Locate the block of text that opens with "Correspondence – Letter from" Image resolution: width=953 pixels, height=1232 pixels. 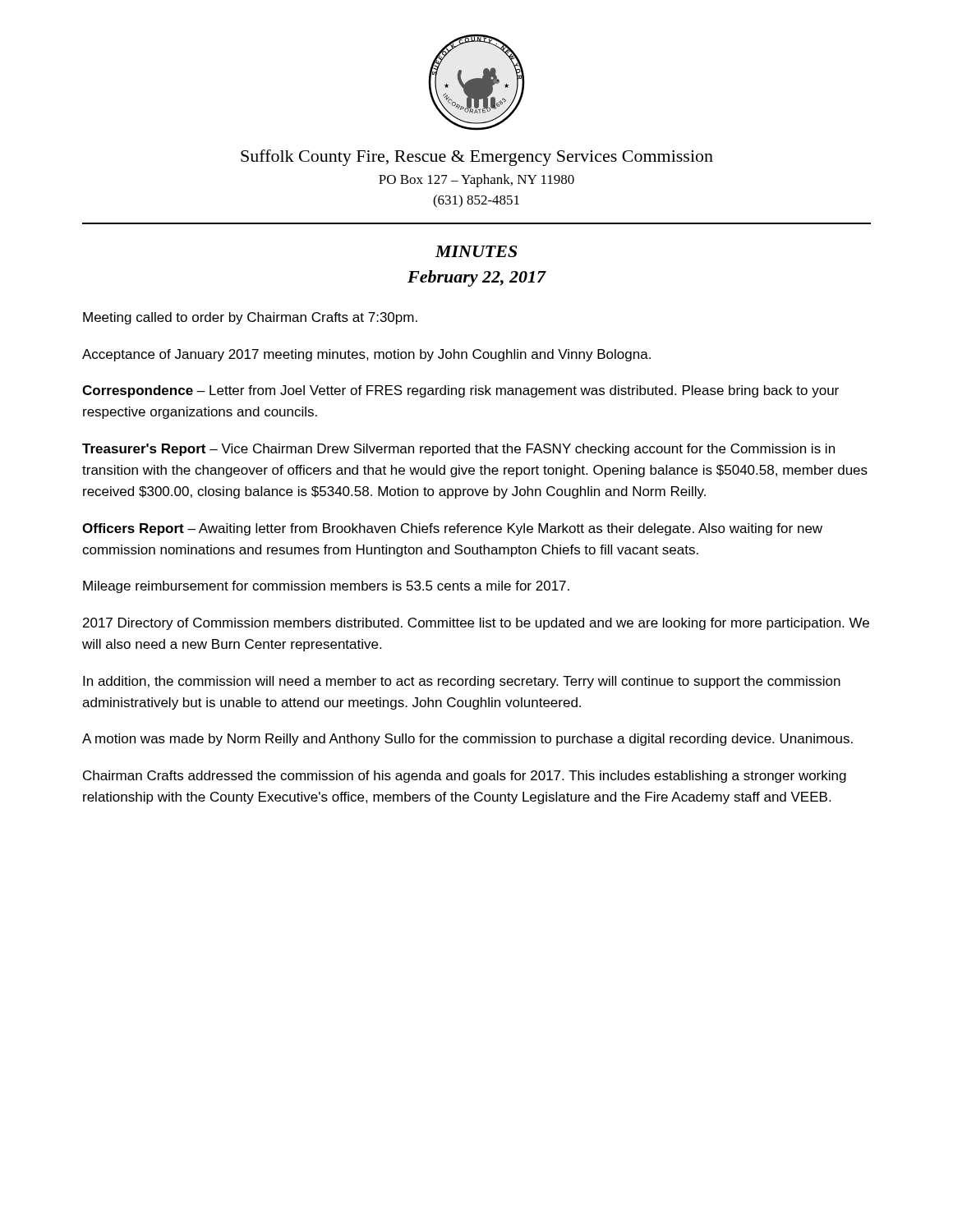click(461, 401)
